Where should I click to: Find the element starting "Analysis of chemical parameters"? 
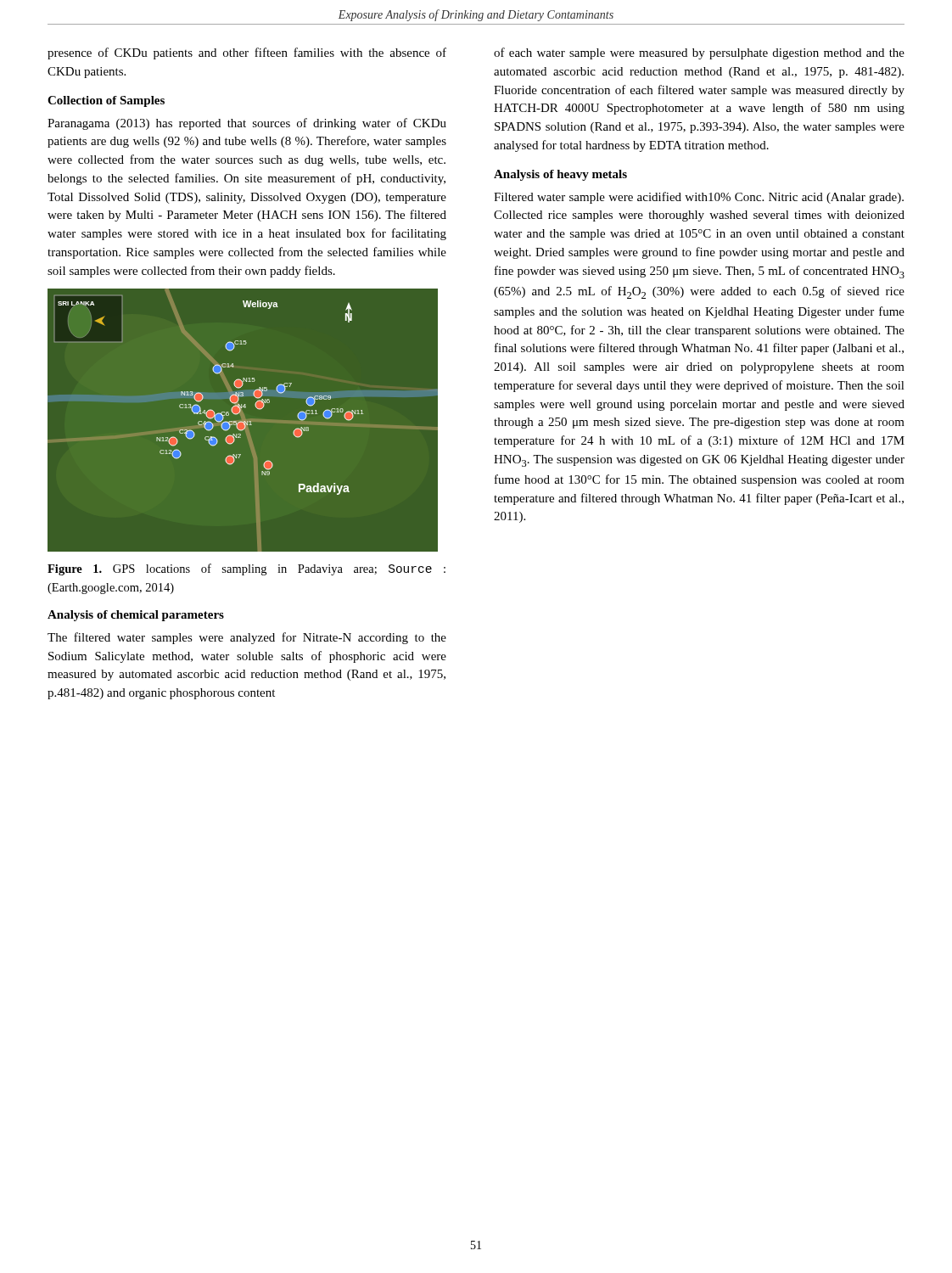(x=136, y=614)
